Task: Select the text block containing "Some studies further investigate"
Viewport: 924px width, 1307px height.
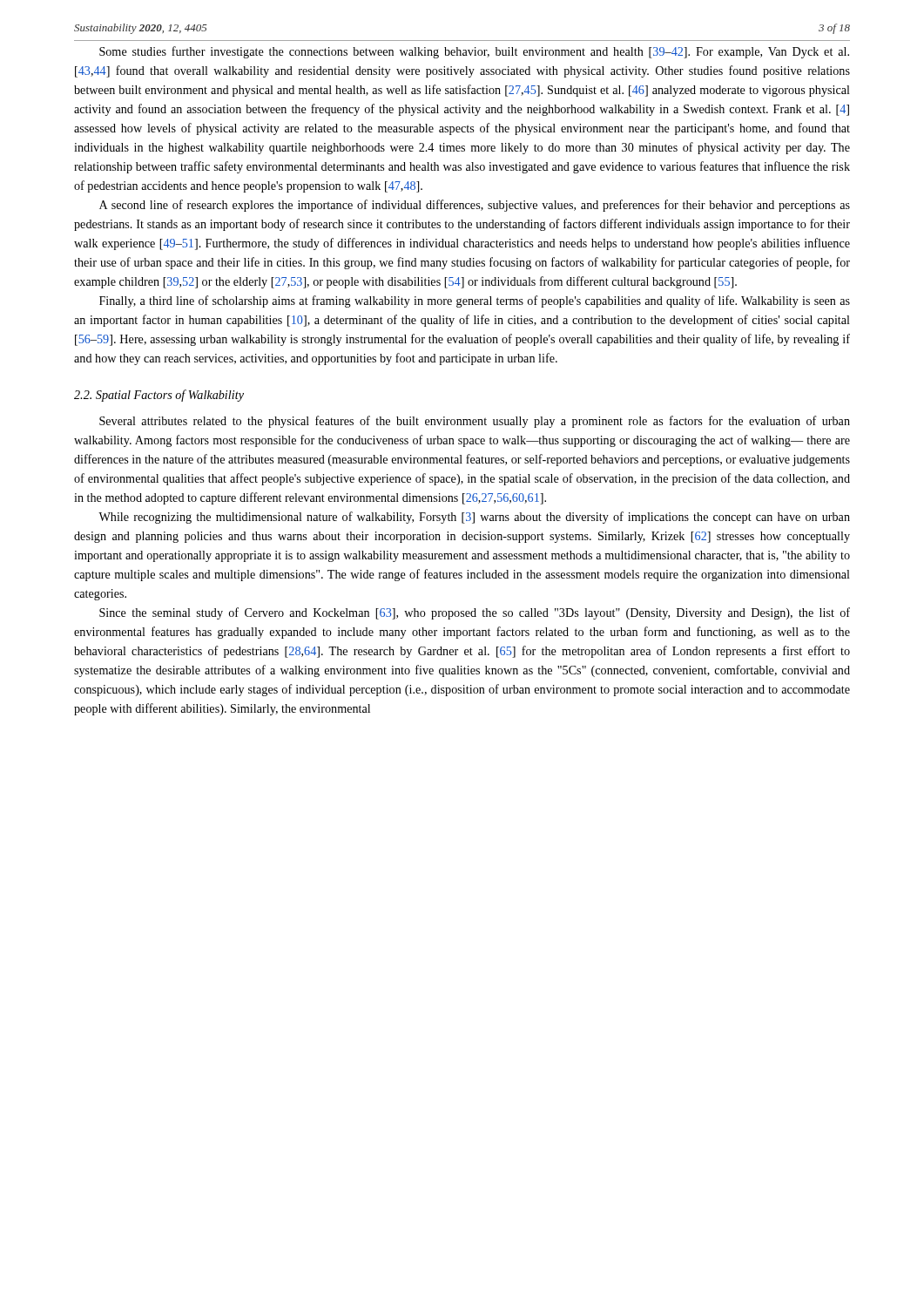Action: [462, 118]
